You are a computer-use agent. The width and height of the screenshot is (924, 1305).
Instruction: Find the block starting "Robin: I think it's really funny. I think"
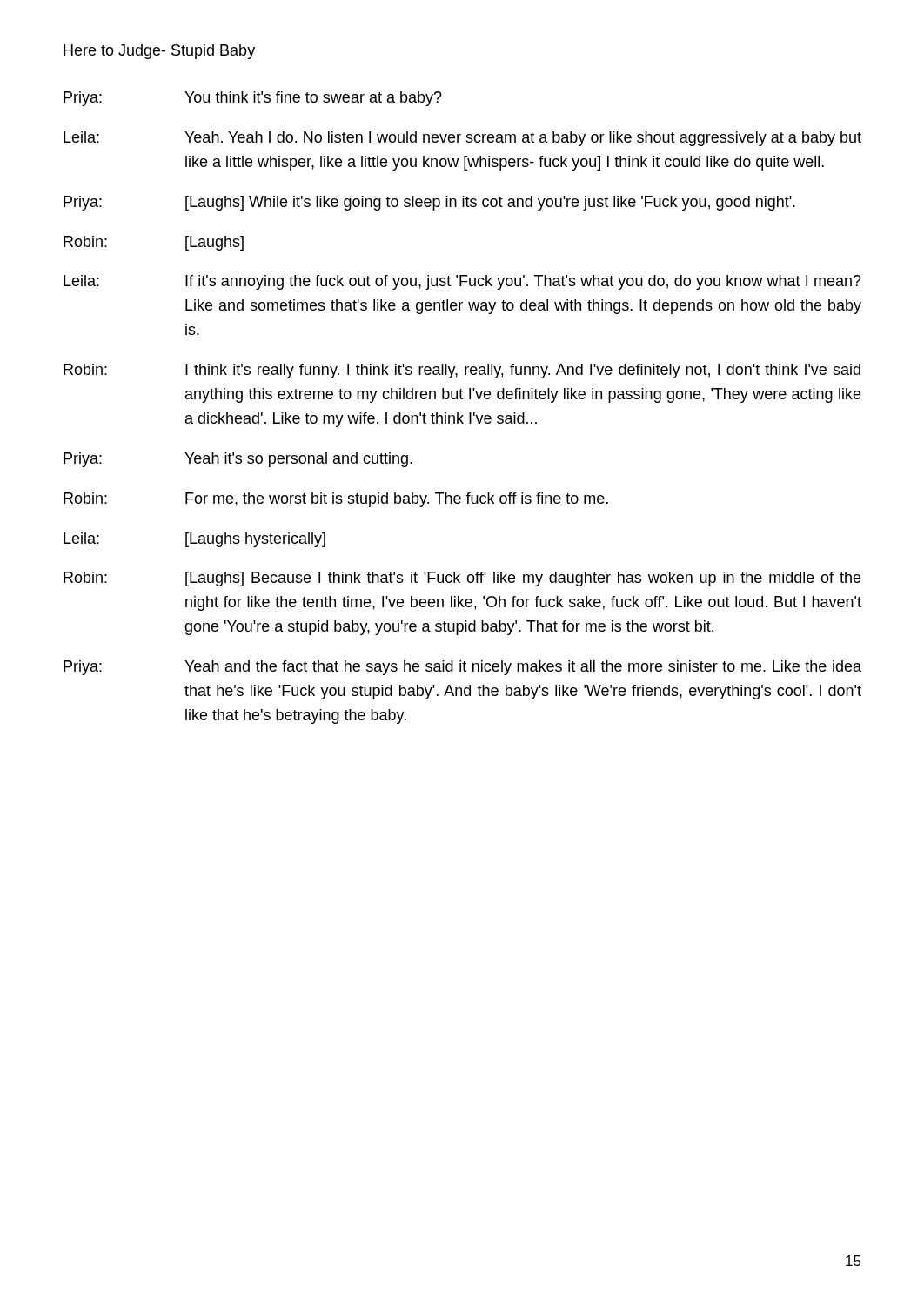click(x=462, y=395)
